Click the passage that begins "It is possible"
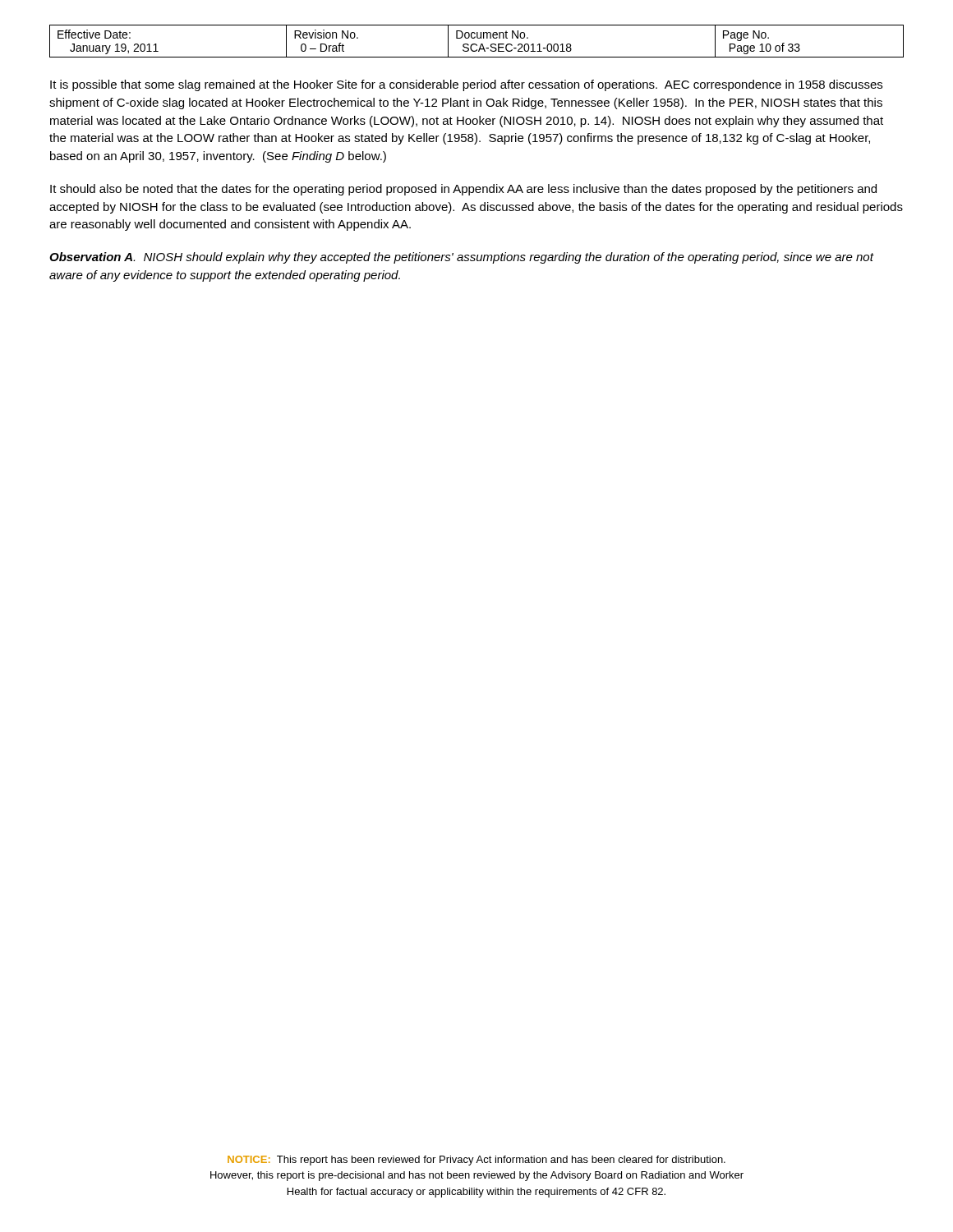Viewport: 953px width, 1232px height. [466, 120]
